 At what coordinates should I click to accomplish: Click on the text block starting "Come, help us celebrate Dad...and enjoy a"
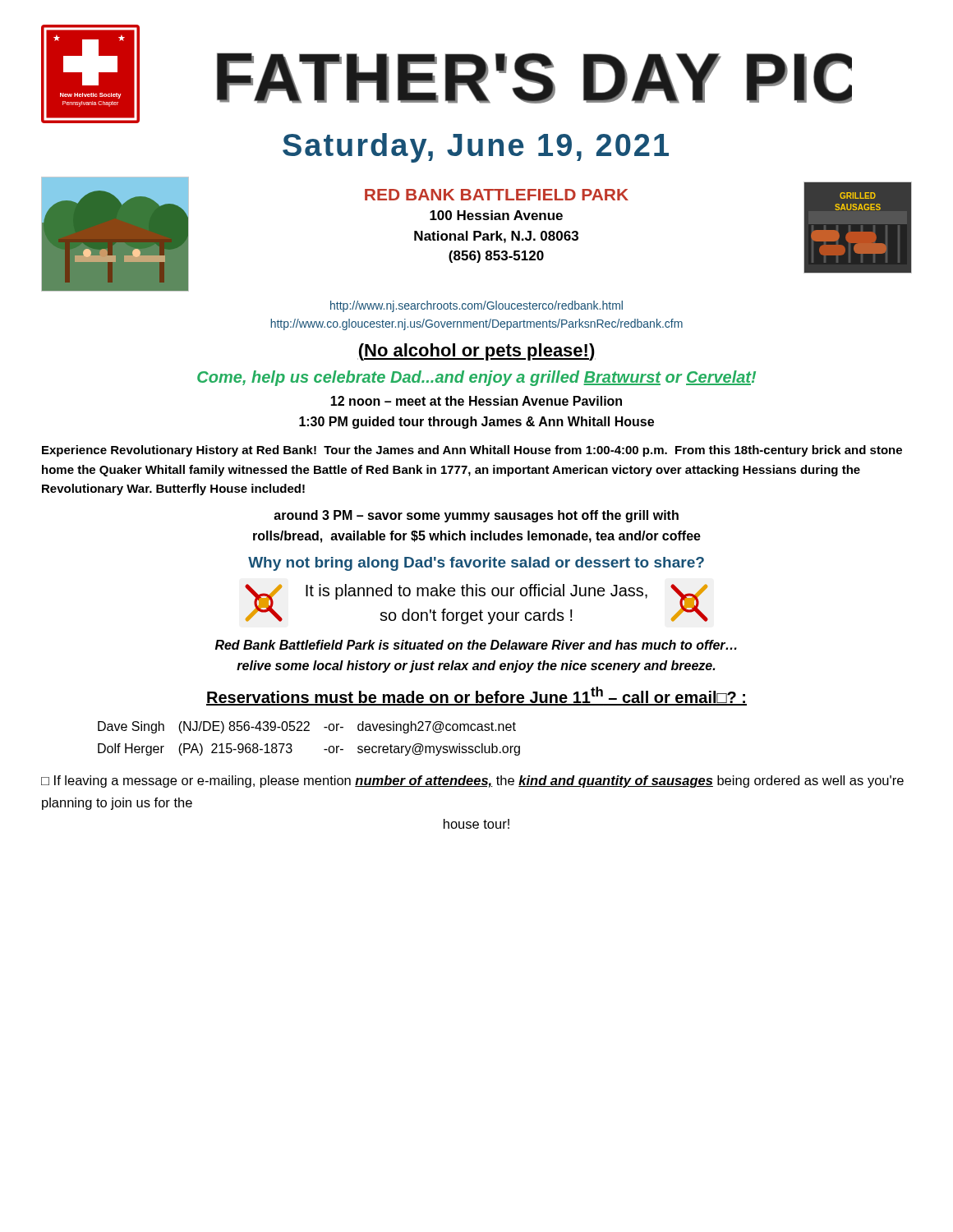coord(476,377)
